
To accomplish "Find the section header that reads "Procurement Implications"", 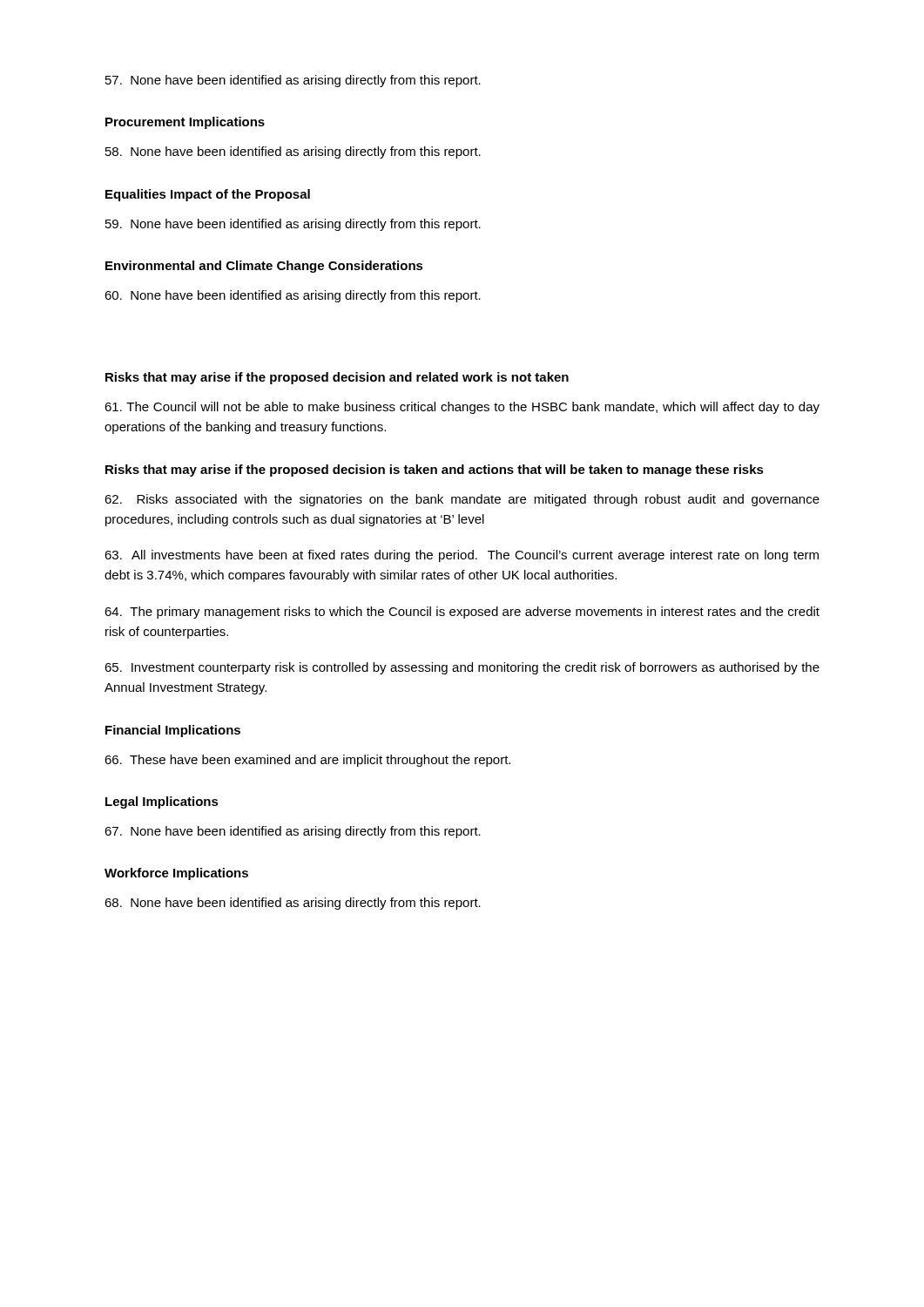I will (x=185, y=122).
